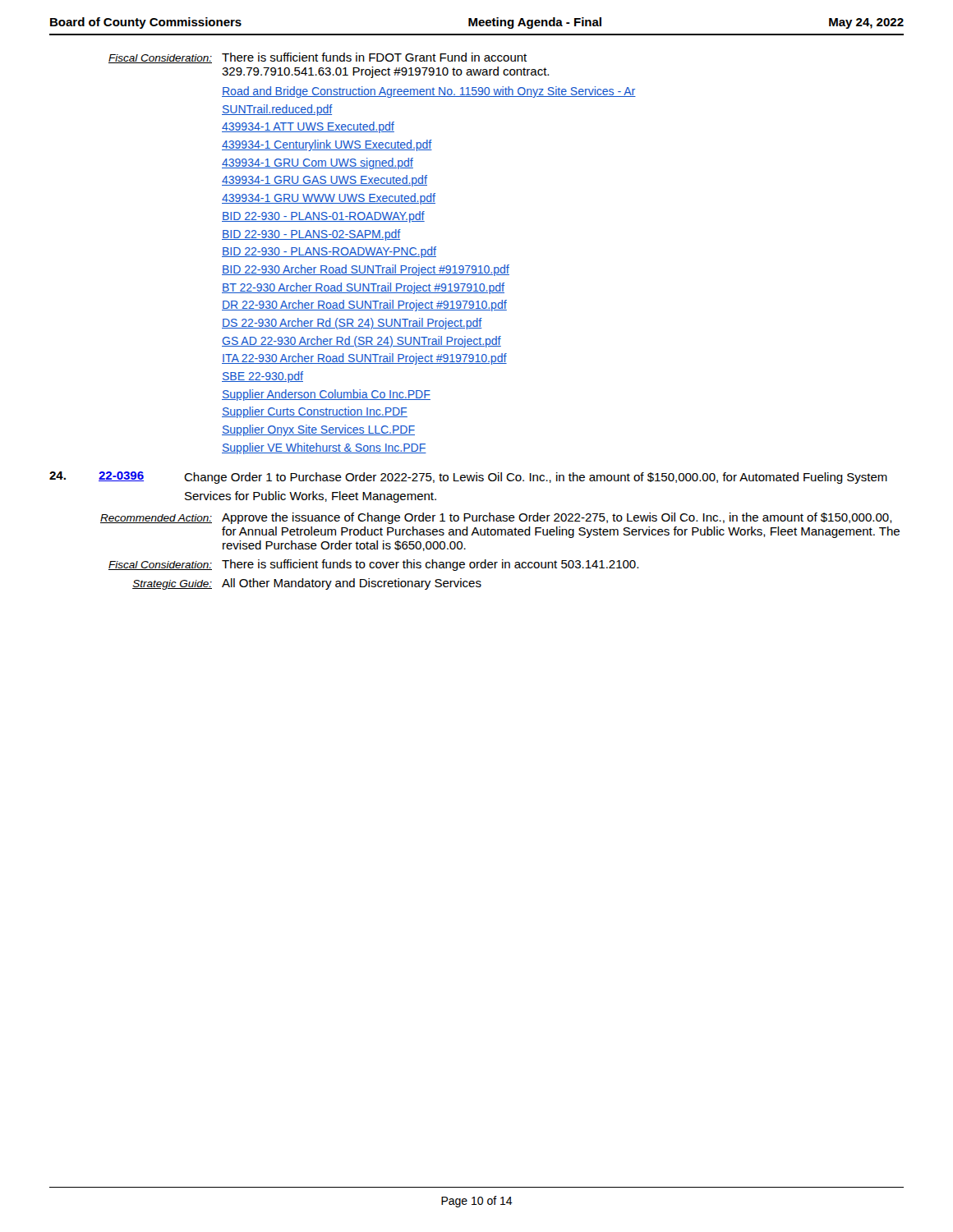953x1232 pixels.
Task: Point to the passage starting "BID 22-930 - PLANS-ROADWAY-PNC.pdf"
Action: click(x=329, y=252)
